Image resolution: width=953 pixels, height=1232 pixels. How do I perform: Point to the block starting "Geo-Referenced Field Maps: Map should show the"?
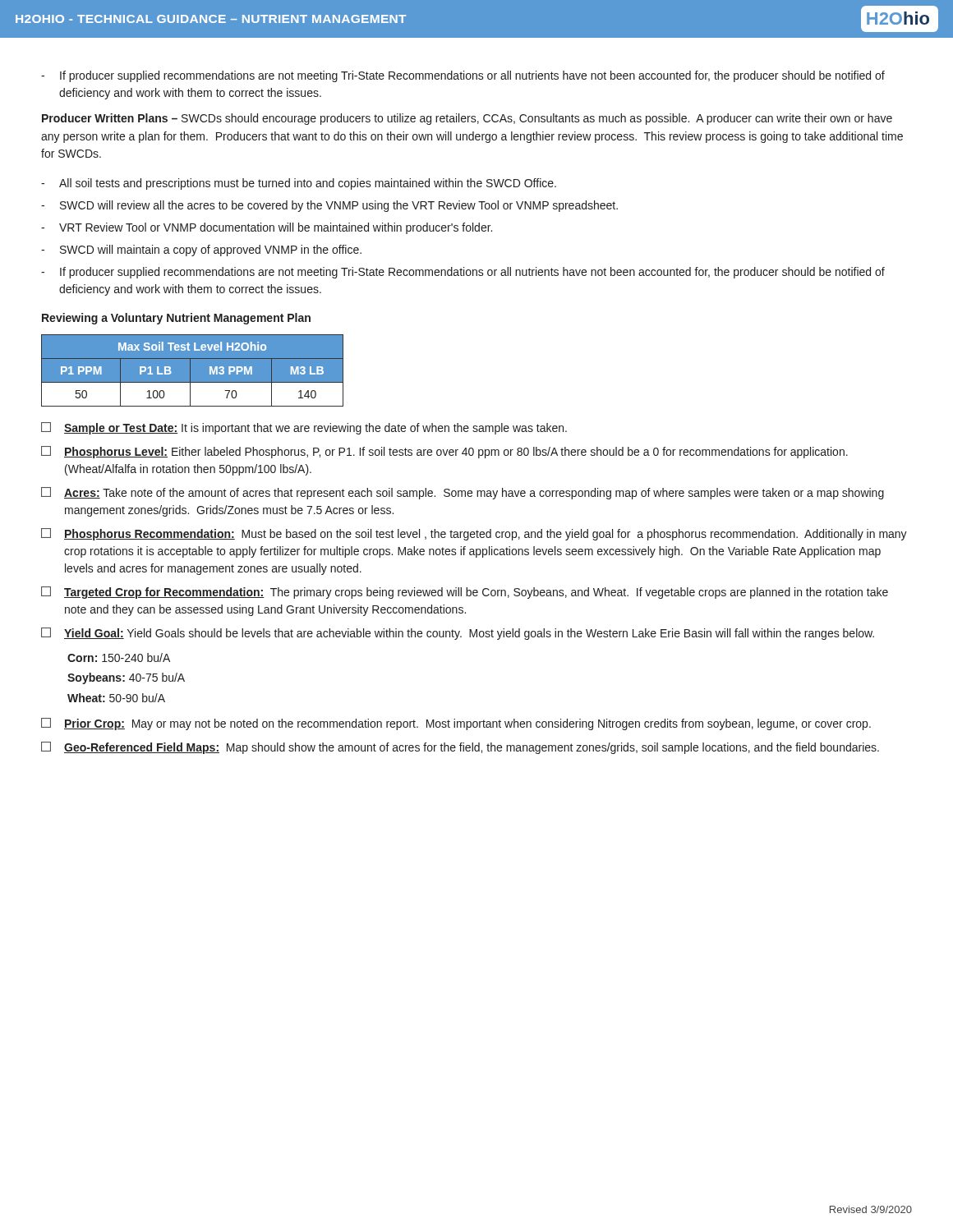point(476,748)
